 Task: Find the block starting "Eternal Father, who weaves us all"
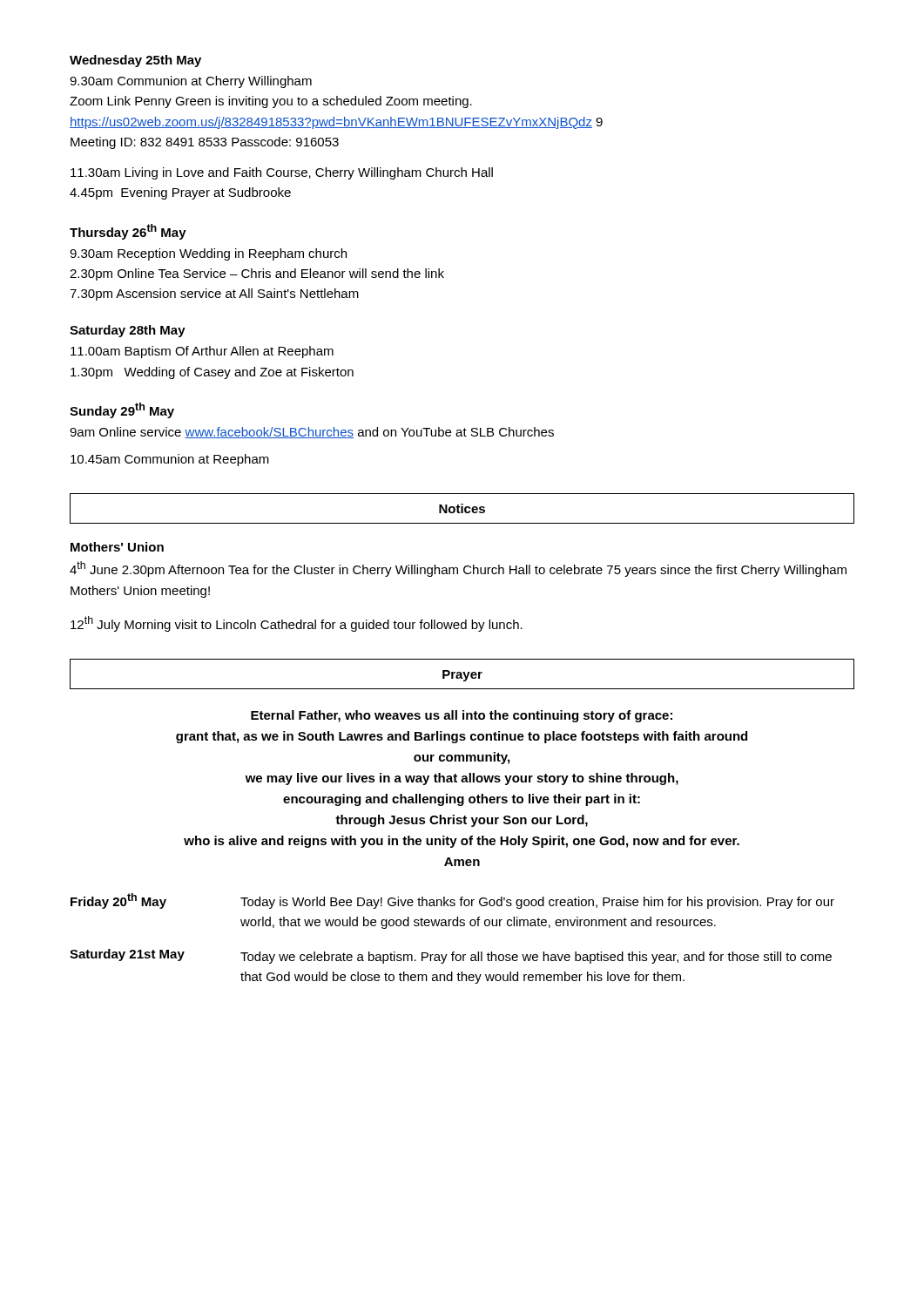pos(462,788)
